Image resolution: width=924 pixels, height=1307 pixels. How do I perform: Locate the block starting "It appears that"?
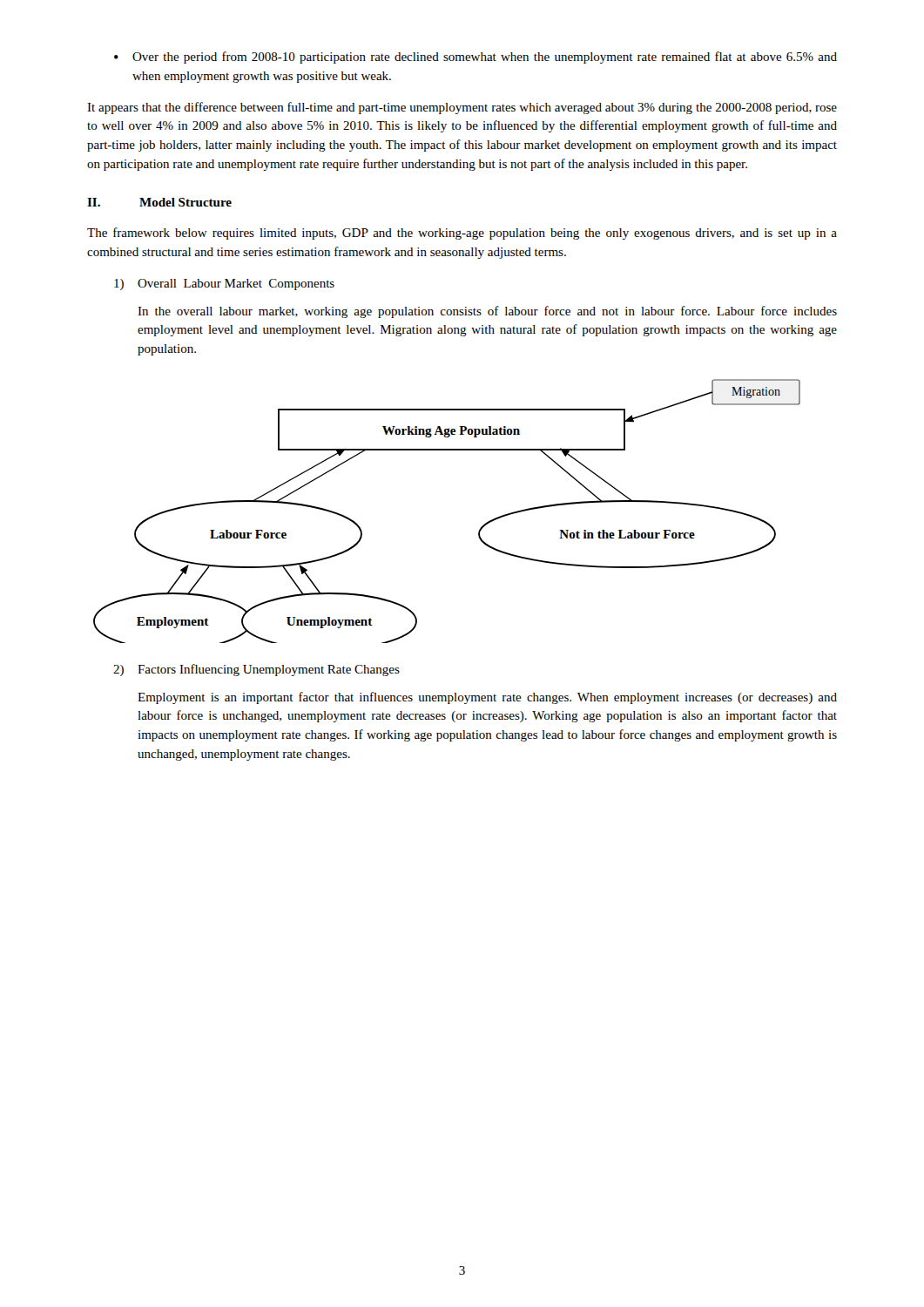click(462, 135)
